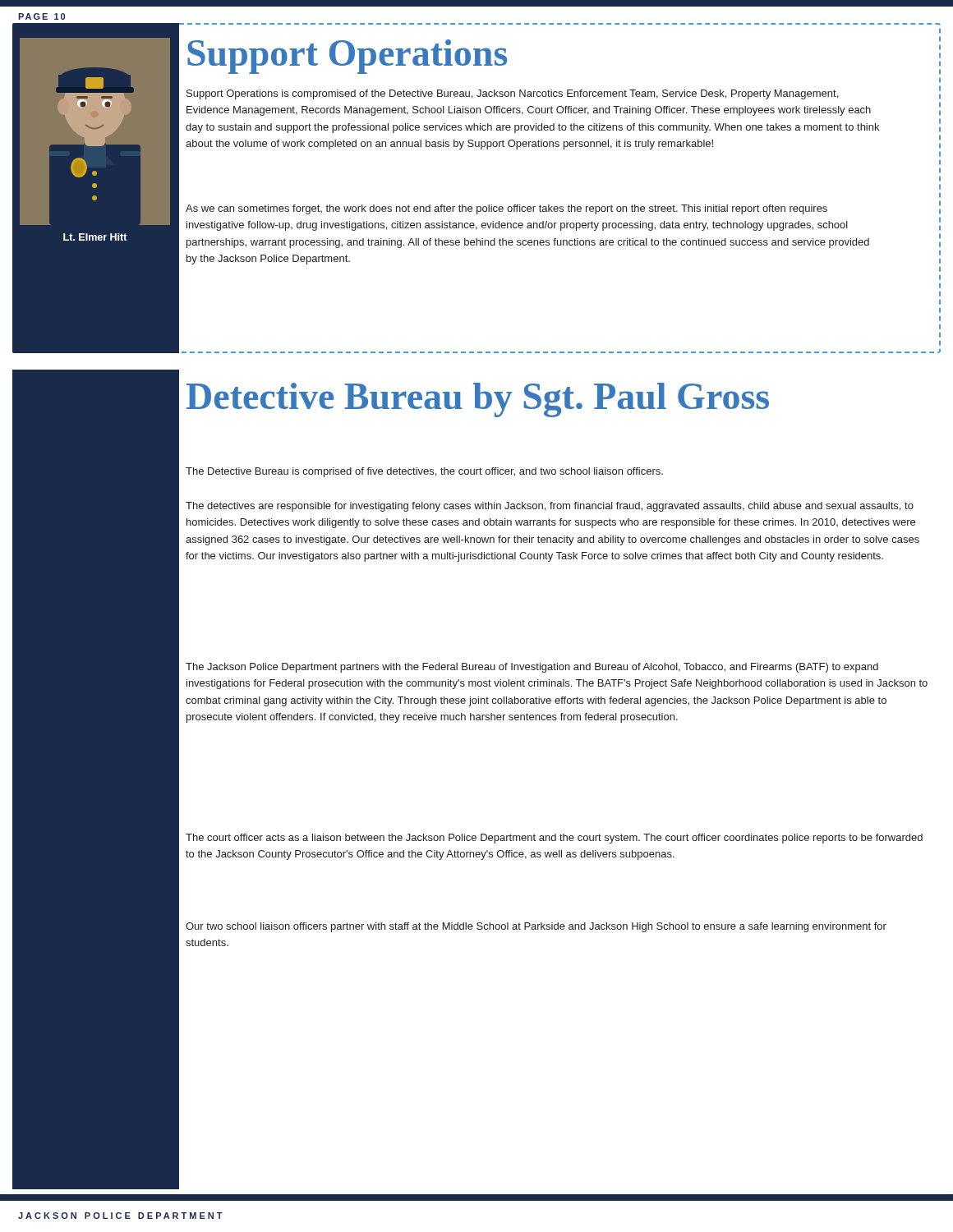Navigate to the element starting "The Detective Bureau is"
This screenshot has width=953, height=1232.
558,472
